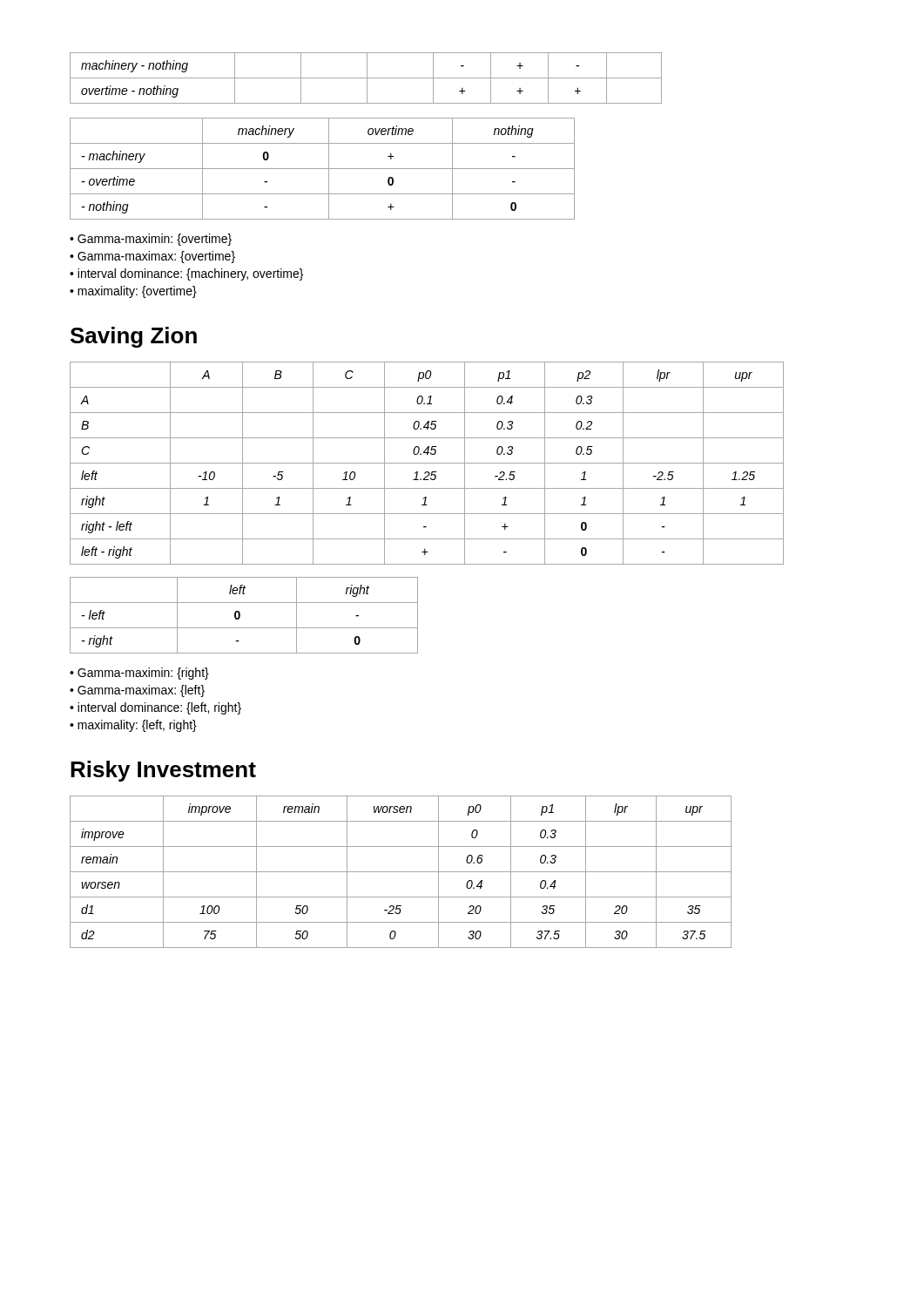Find the table that mentions "- machinery"

[x=462, y=169]
